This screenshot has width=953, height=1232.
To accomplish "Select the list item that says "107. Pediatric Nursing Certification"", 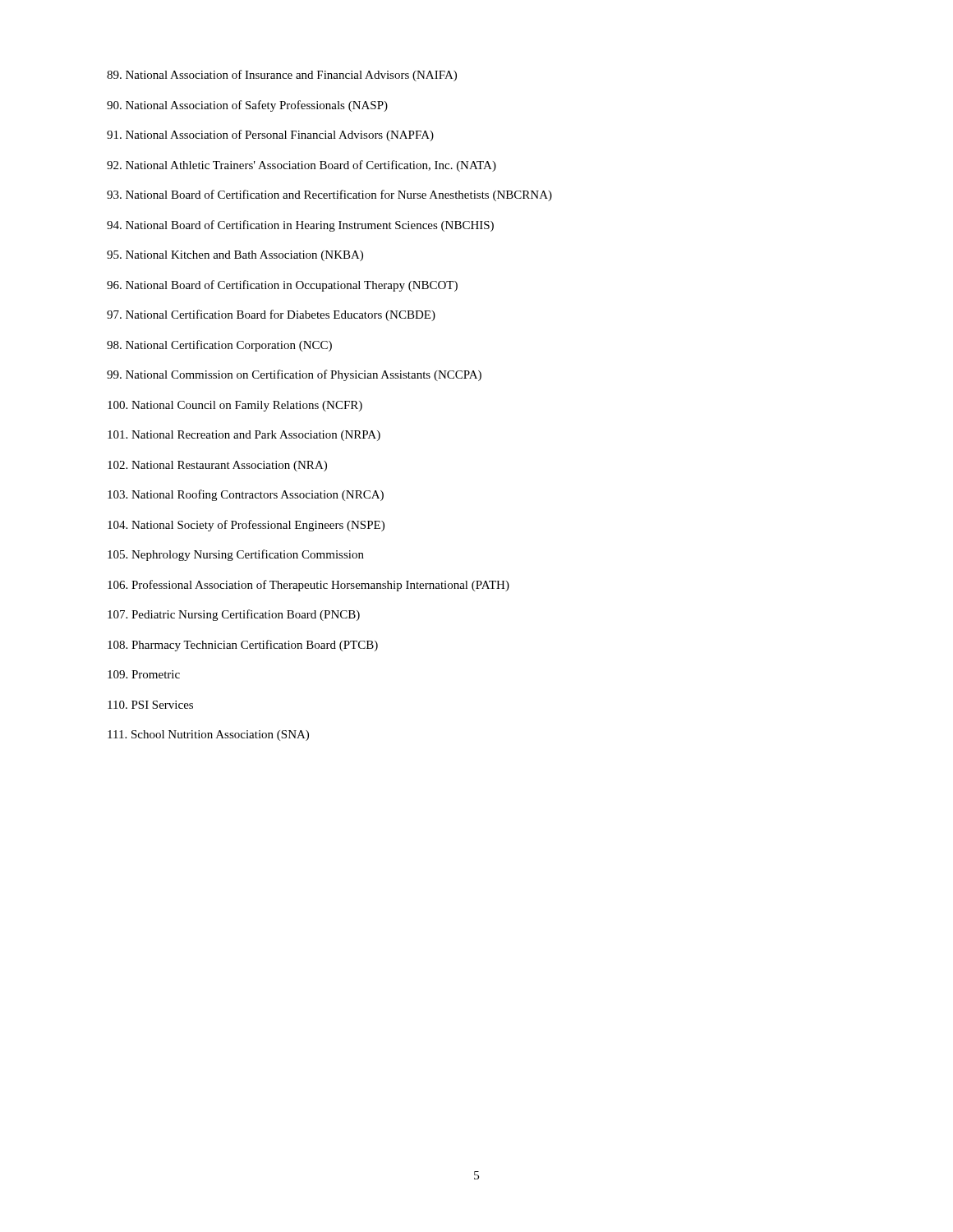I will click(233, 614).
